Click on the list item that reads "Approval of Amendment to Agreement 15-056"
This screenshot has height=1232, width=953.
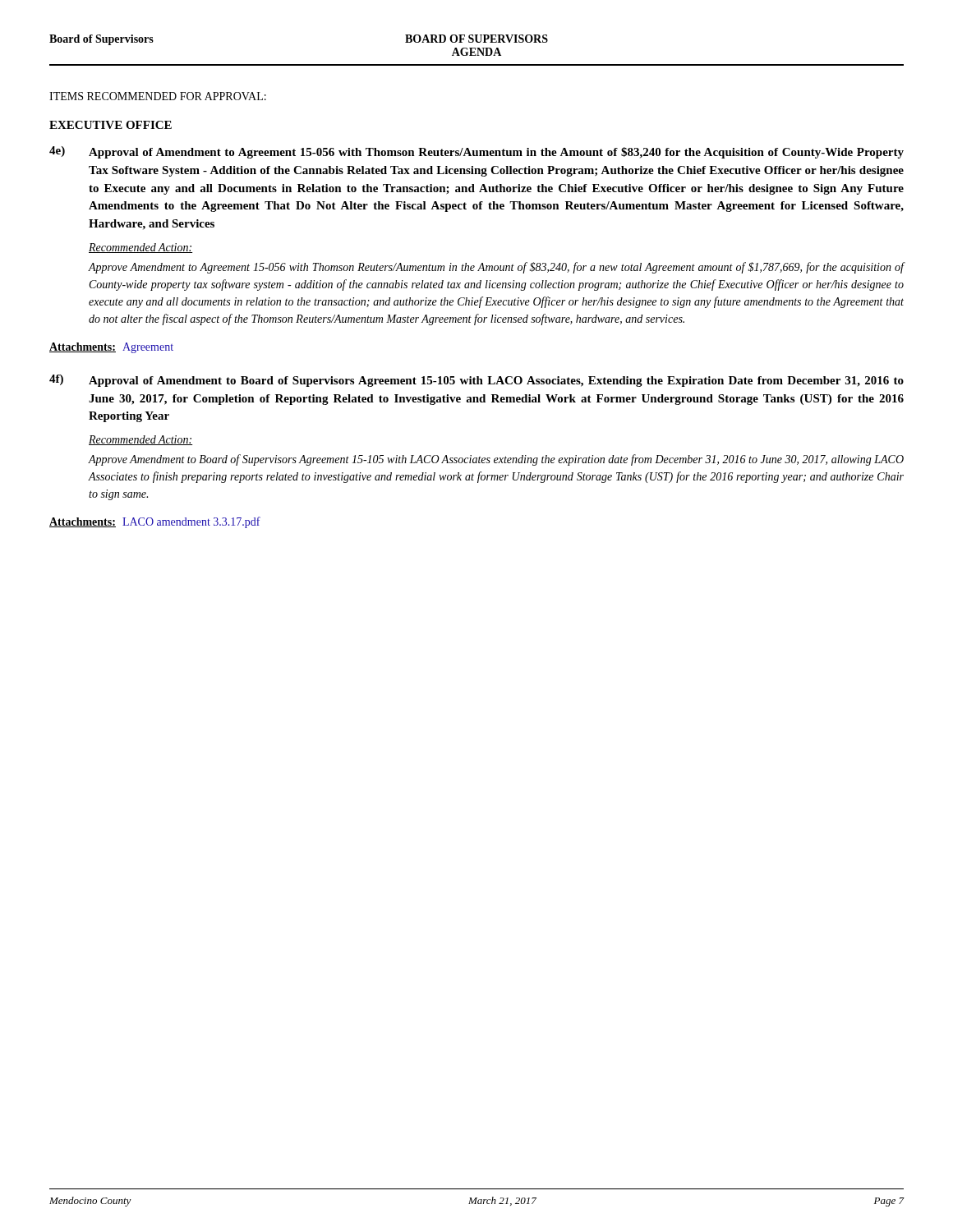tap(496, 153)
